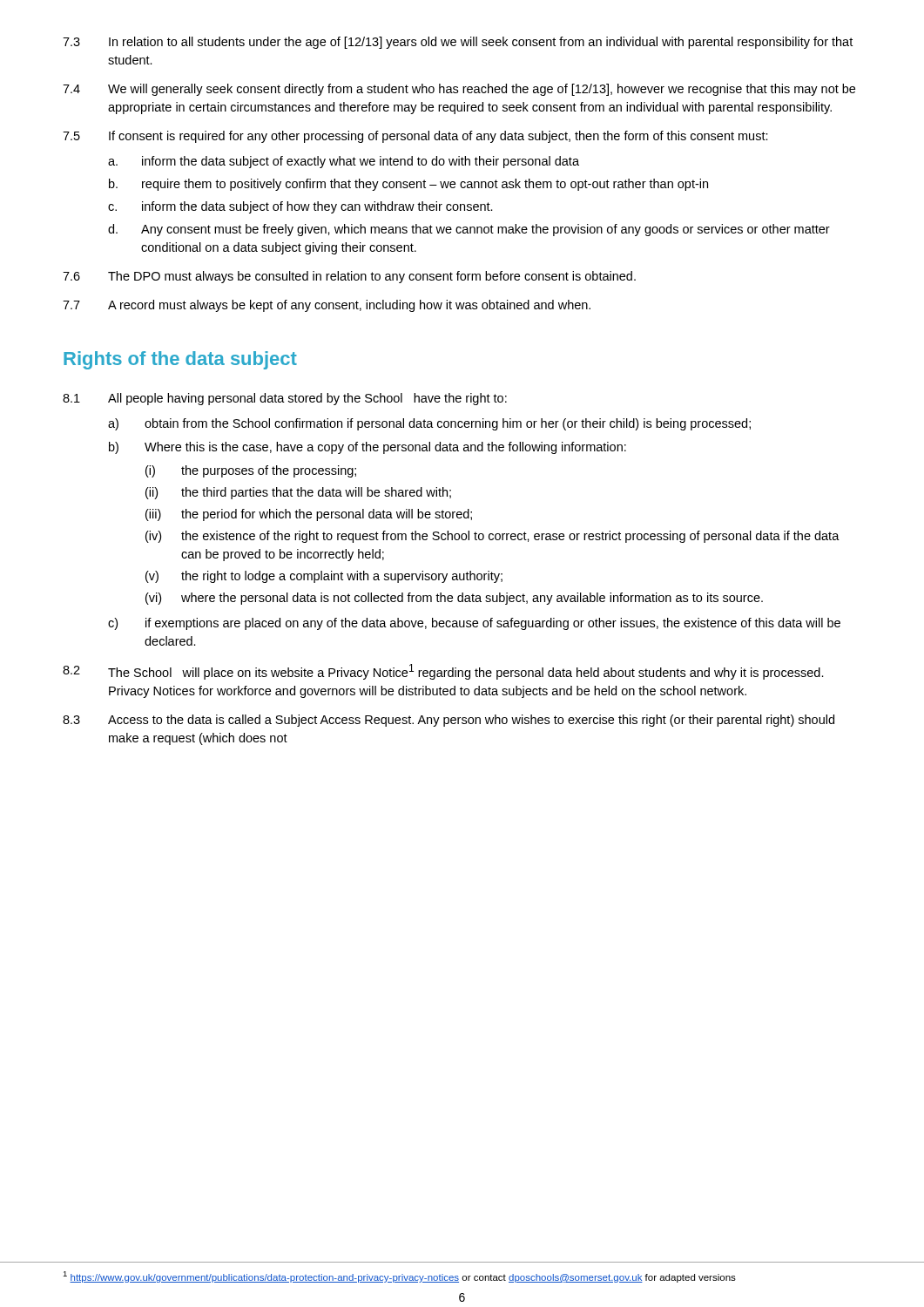This screenshot has height=1307, width=924.
Task: Navigate to the text block starting "7.6 The DPO must always be consulted"
Action: pos(462,277)
